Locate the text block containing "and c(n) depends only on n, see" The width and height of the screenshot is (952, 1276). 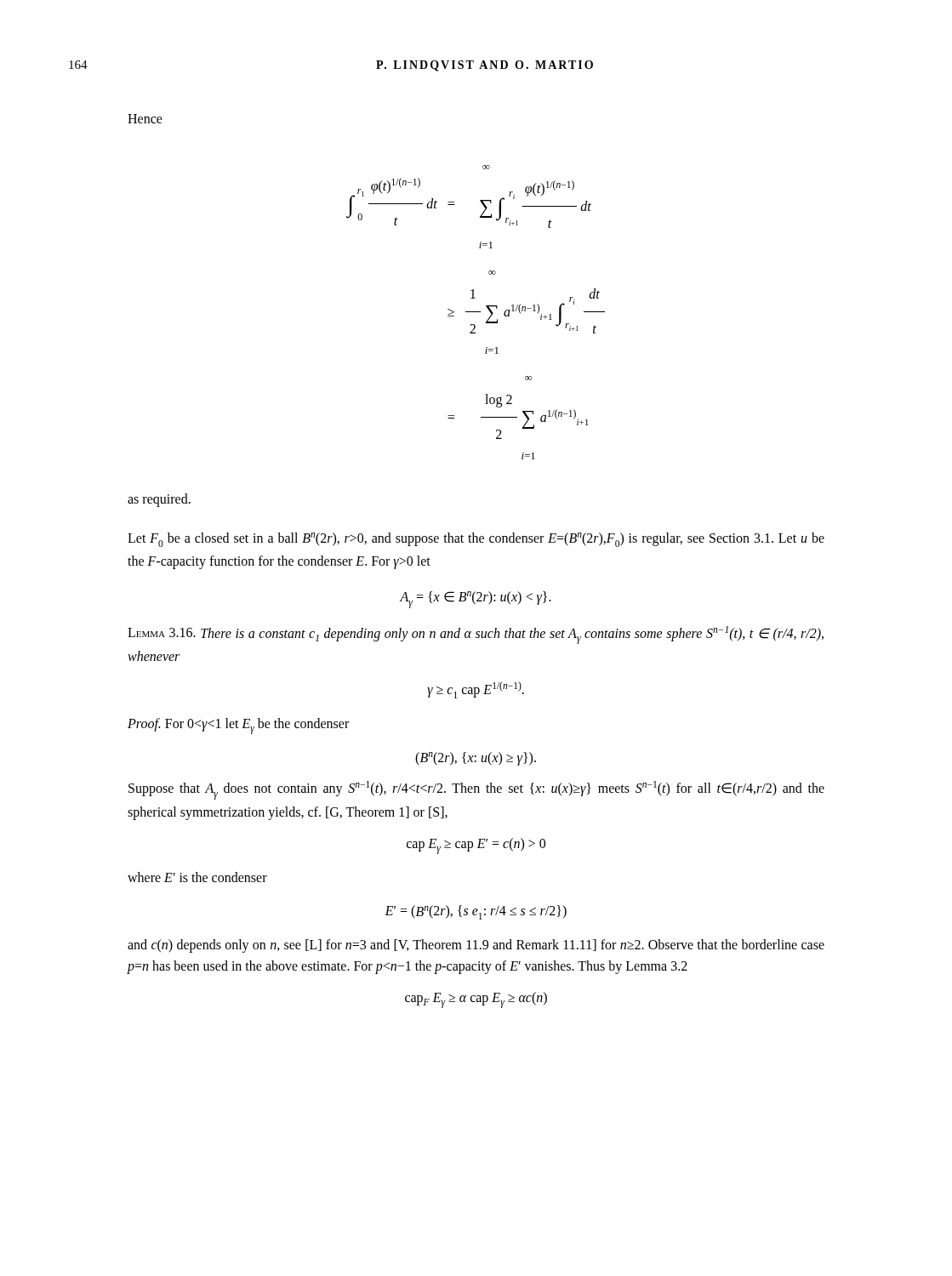pyautogui.click(x=476, y=955)
